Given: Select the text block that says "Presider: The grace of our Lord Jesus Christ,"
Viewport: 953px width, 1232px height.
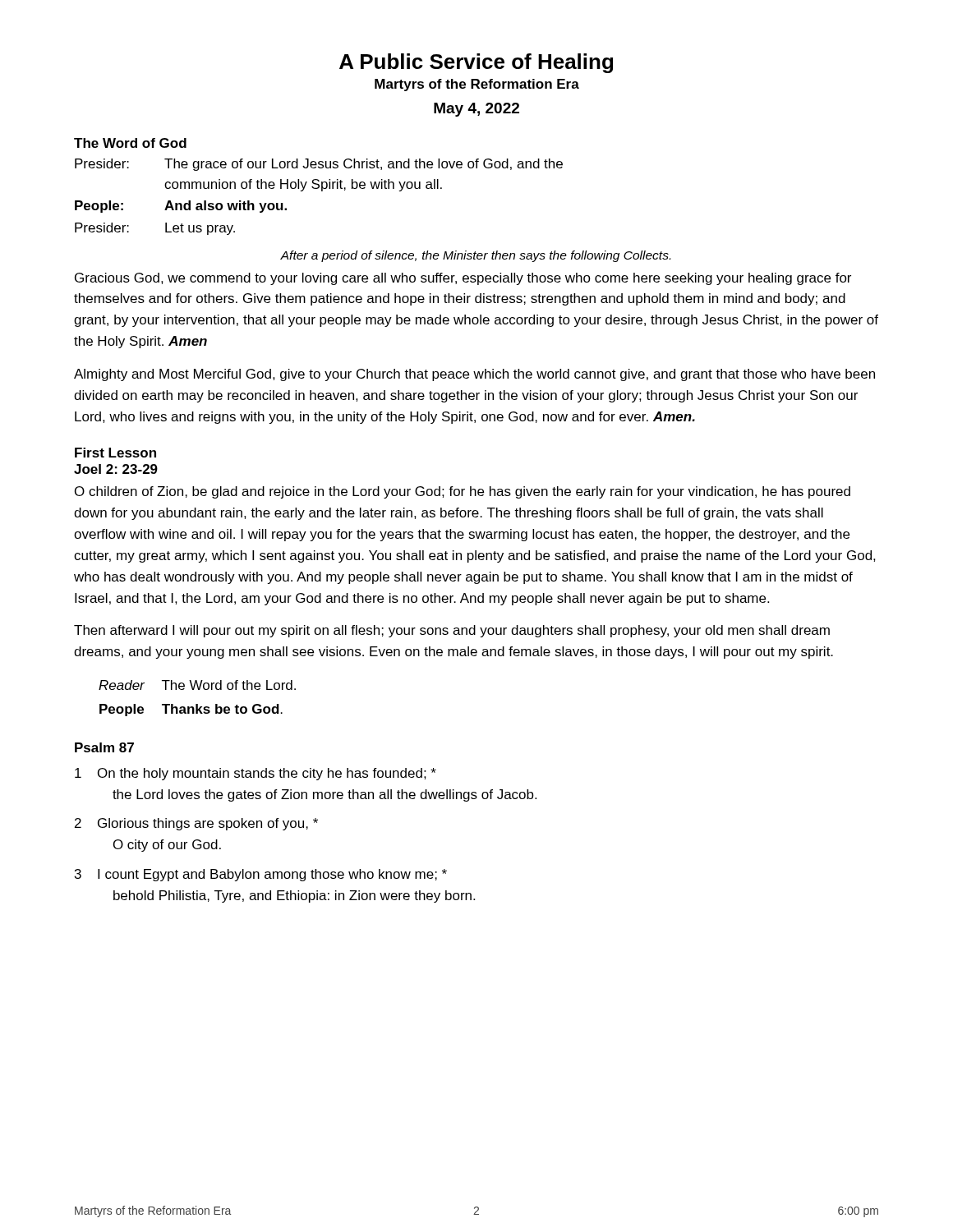Looking at the screenshot, I should [319, 165].
